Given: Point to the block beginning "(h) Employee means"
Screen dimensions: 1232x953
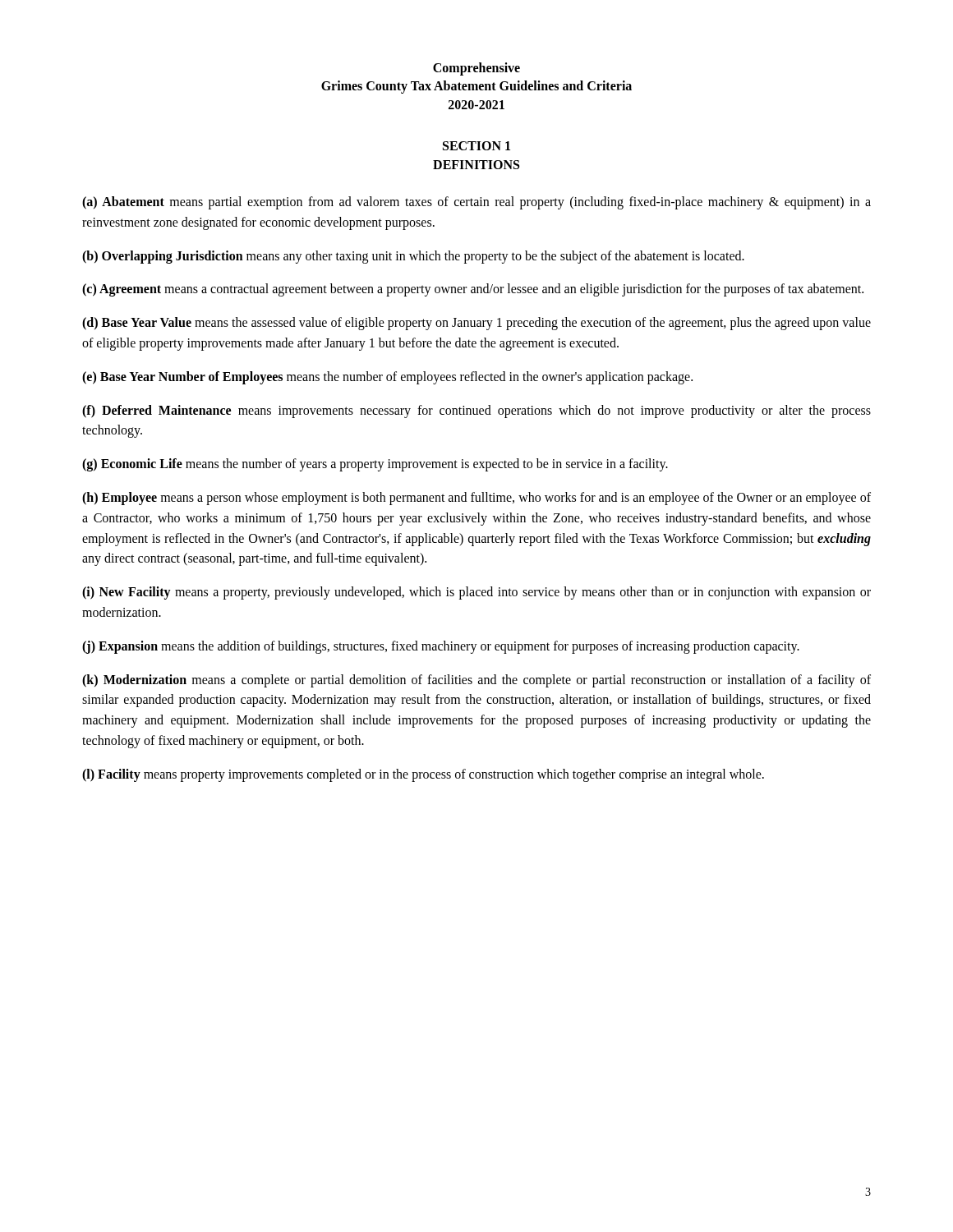Looking at the screenshot, I should coord(476,528).
